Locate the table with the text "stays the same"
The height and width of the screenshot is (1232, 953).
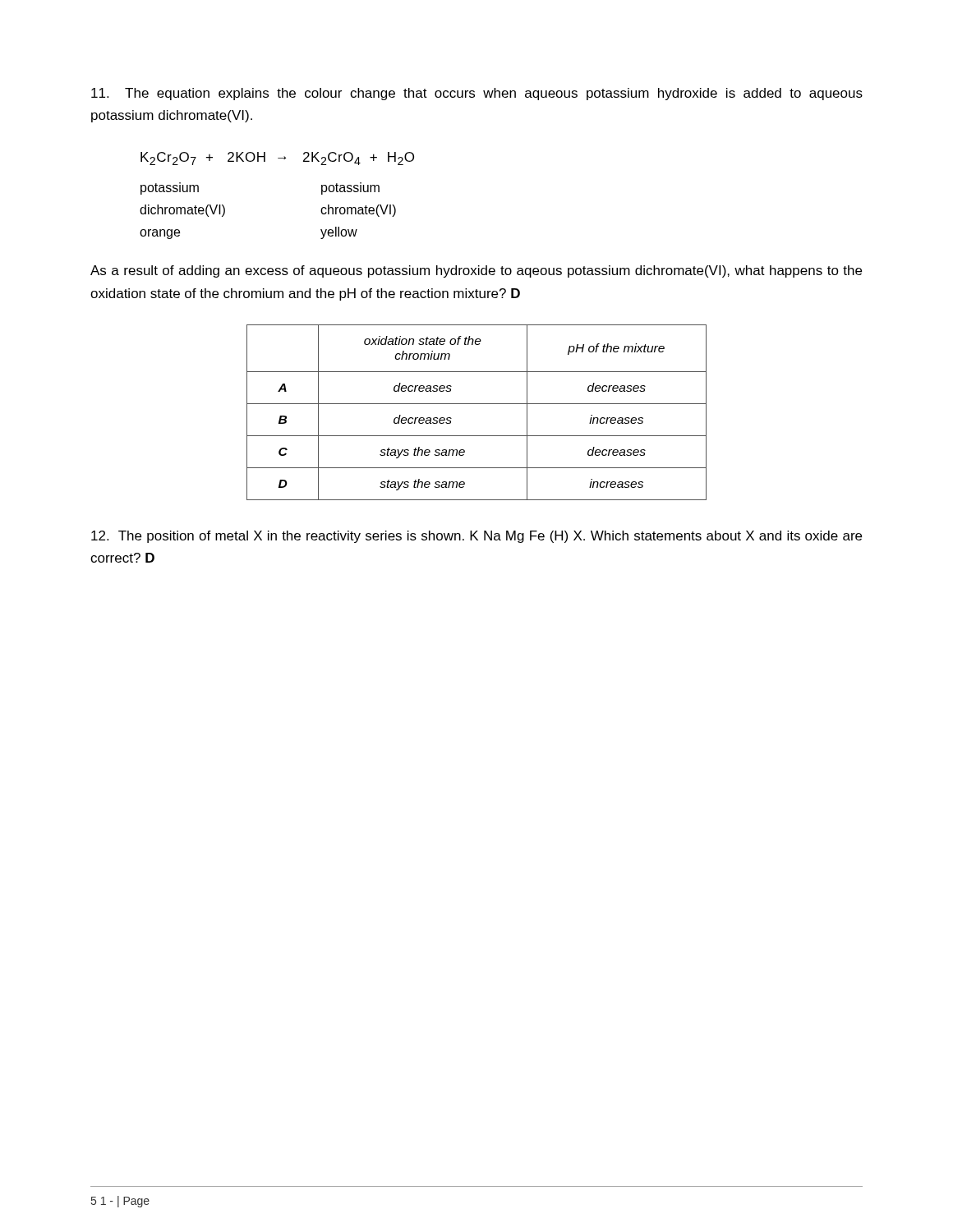[x=476, y=412]
